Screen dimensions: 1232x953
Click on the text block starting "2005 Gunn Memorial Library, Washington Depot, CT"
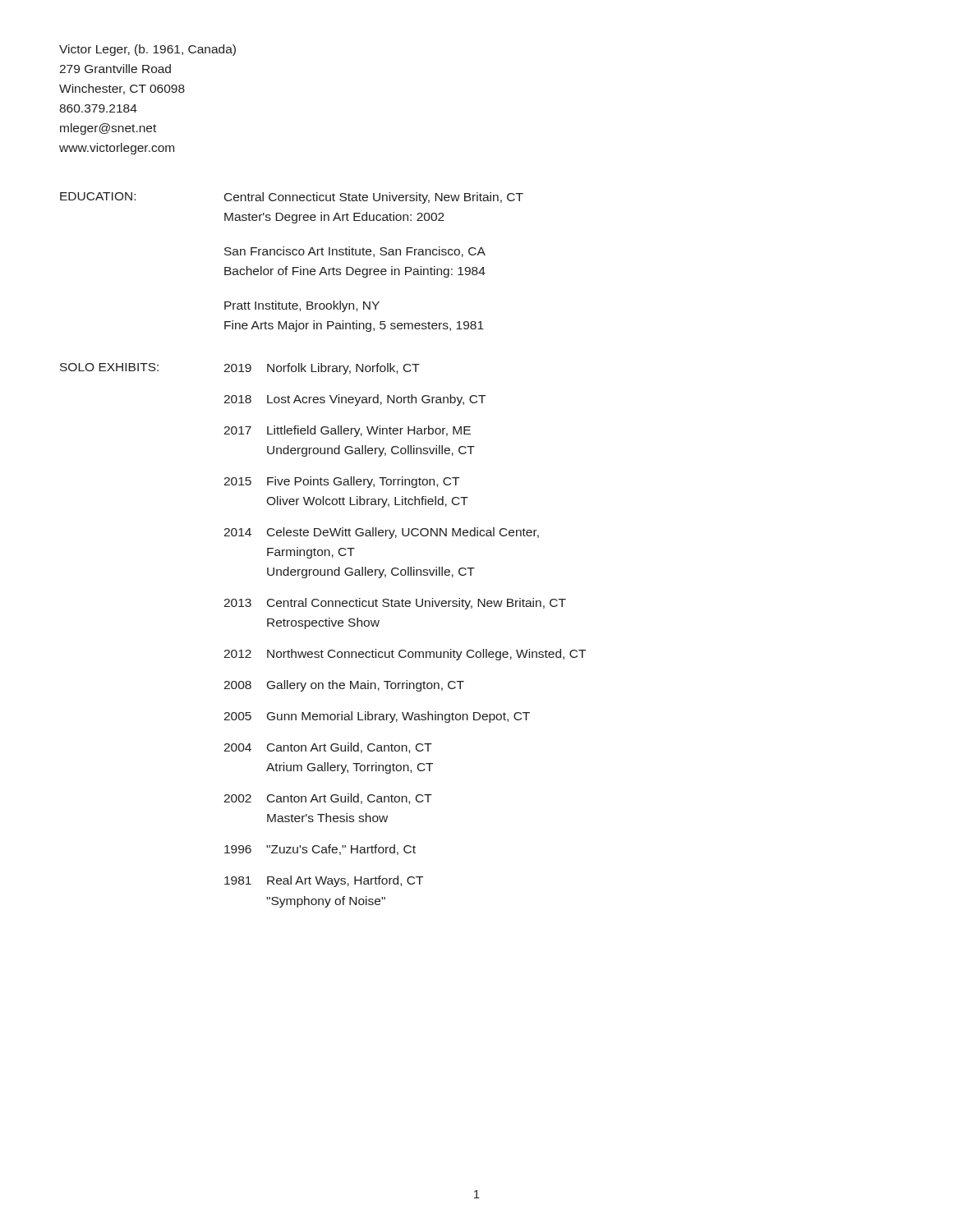(x=377, y=717)
